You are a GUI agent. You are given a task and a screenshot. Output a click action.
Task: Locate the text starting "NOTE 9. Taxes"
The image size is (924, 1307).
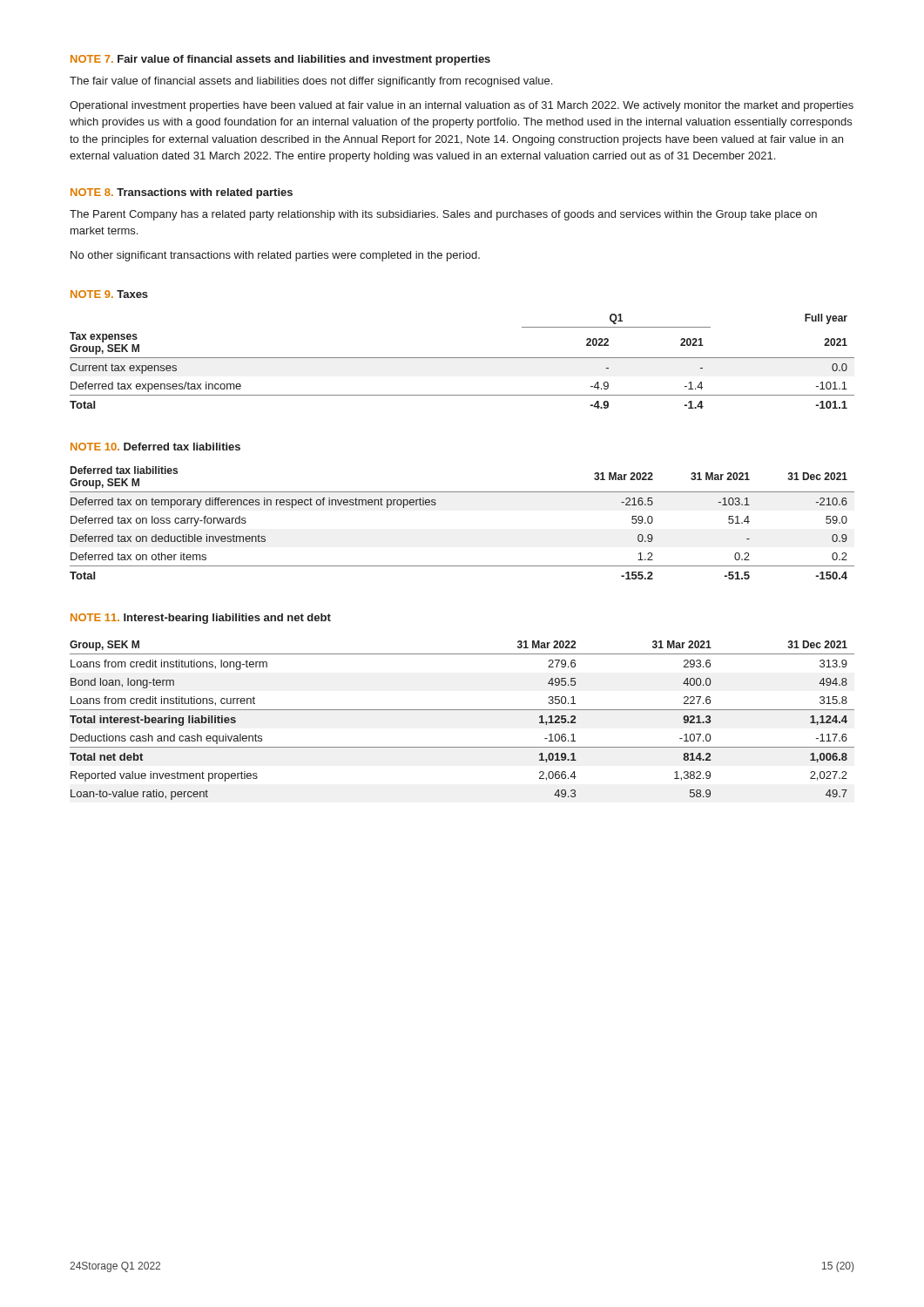pyautogui.click(x=109, y=294)
